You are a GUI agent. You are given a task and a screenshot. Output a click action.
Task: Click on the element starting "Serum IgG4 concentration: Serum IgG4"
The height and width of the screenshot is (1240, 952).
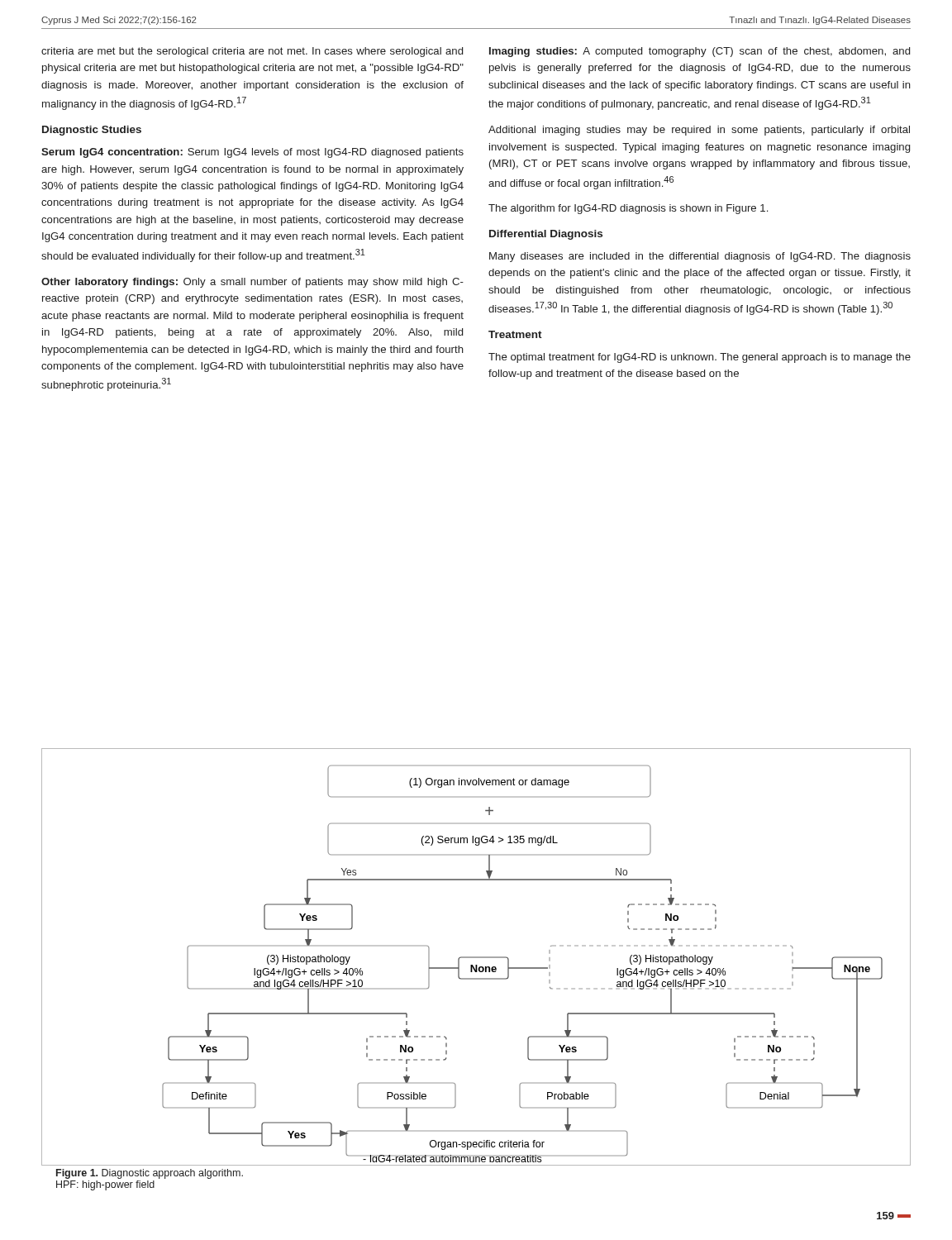pyautogui.click(x=252, y=205)
